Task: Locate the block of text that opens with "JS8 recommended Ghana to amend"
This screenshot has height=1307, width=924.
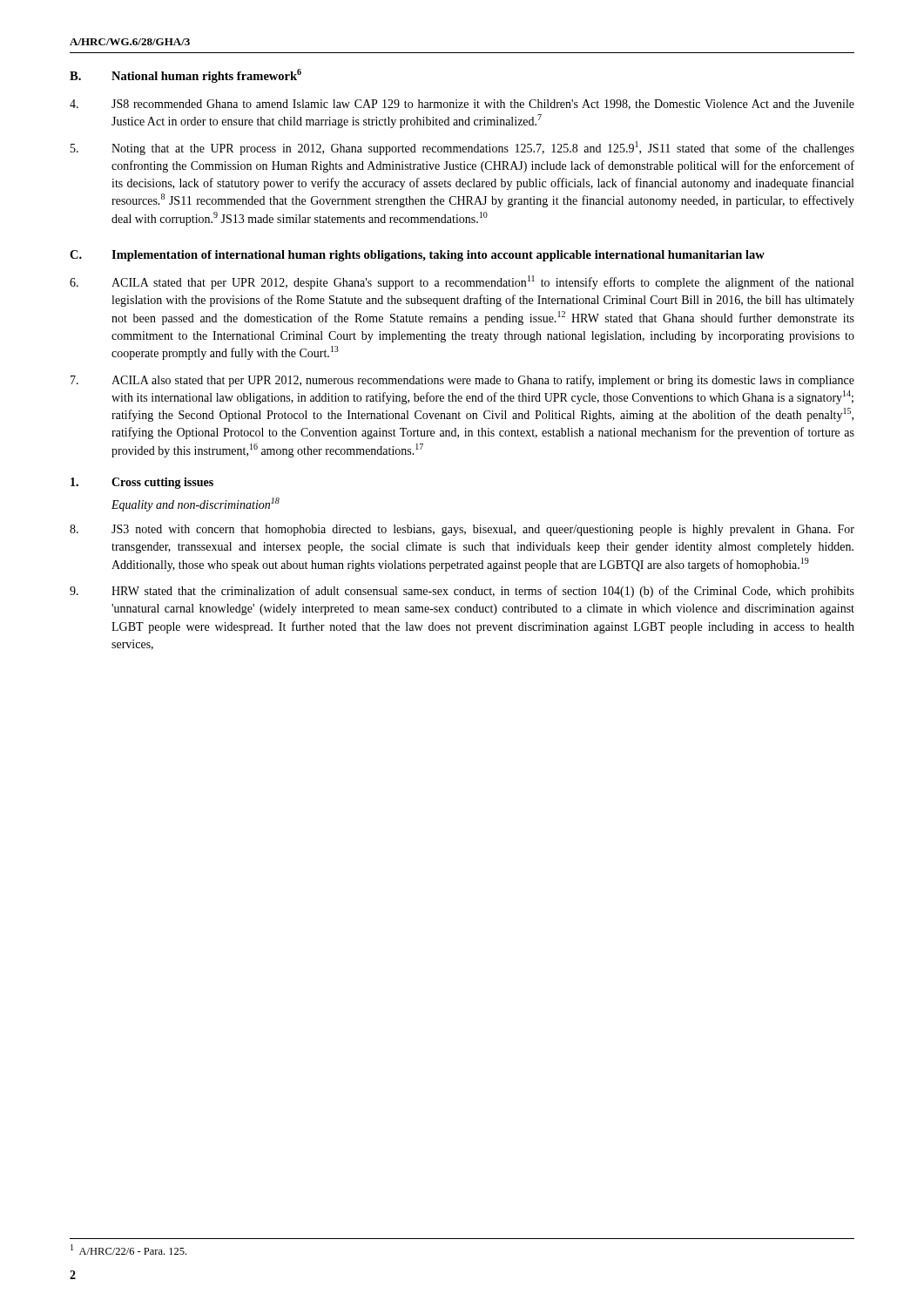Action: 462,114
